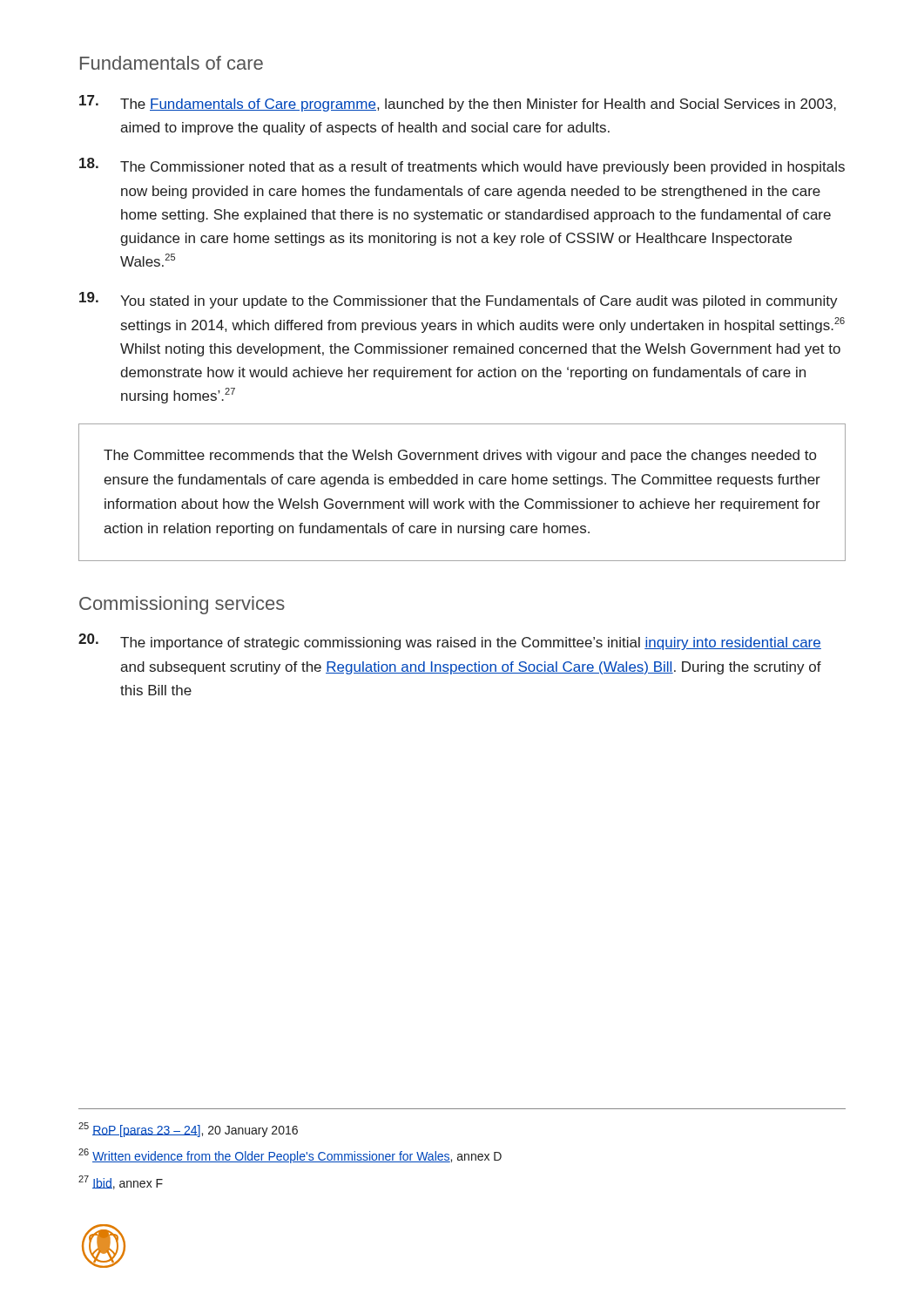This screenshot has height=1307, width=924.
Task: Locate the list item containing "18. The Commissioner noted"
Action: click(x=462, y=215)
